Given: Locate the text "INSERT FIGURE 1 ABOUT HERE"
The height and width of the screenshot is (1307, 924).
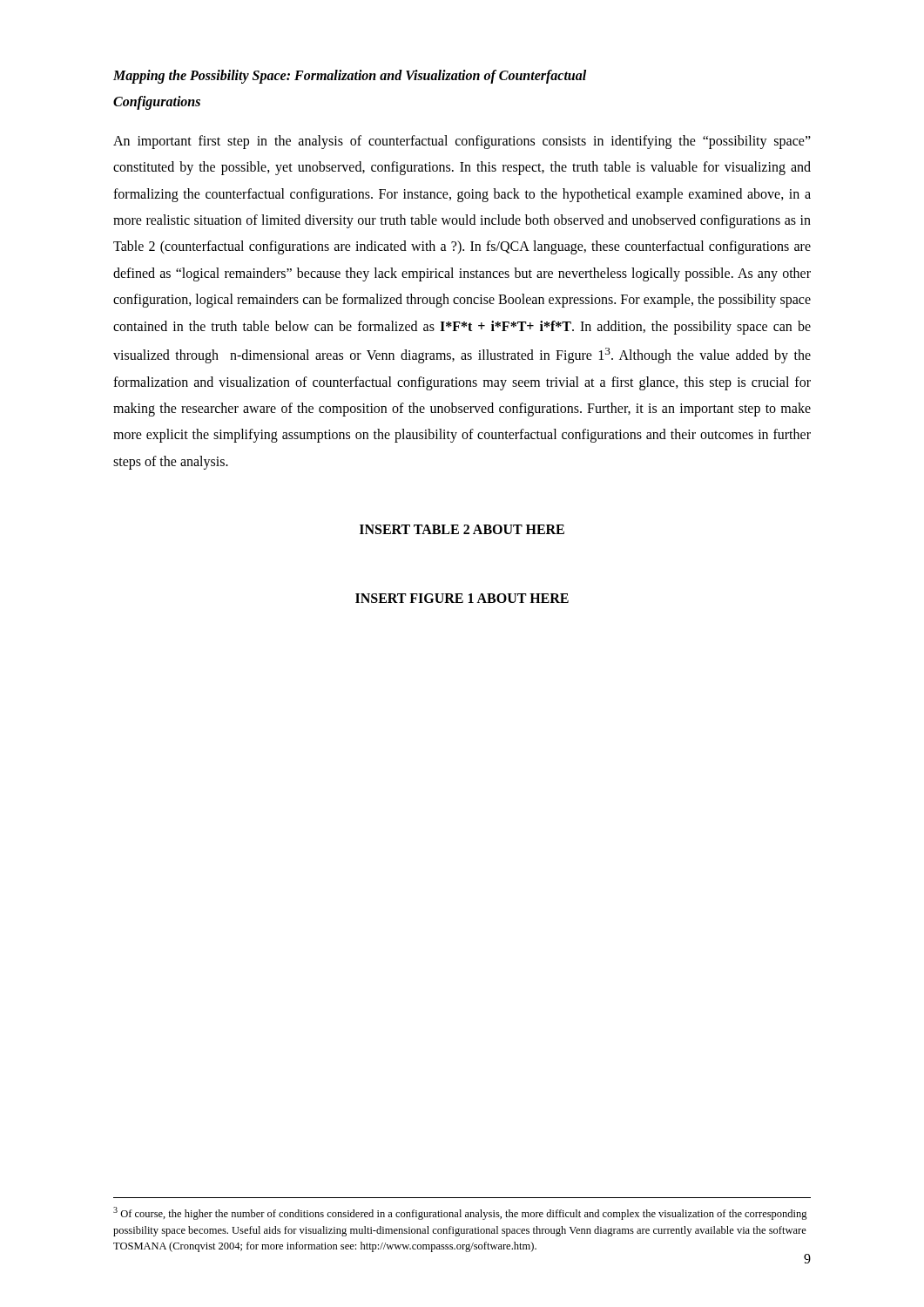Looking at the screenshot, I should point(462,598).
